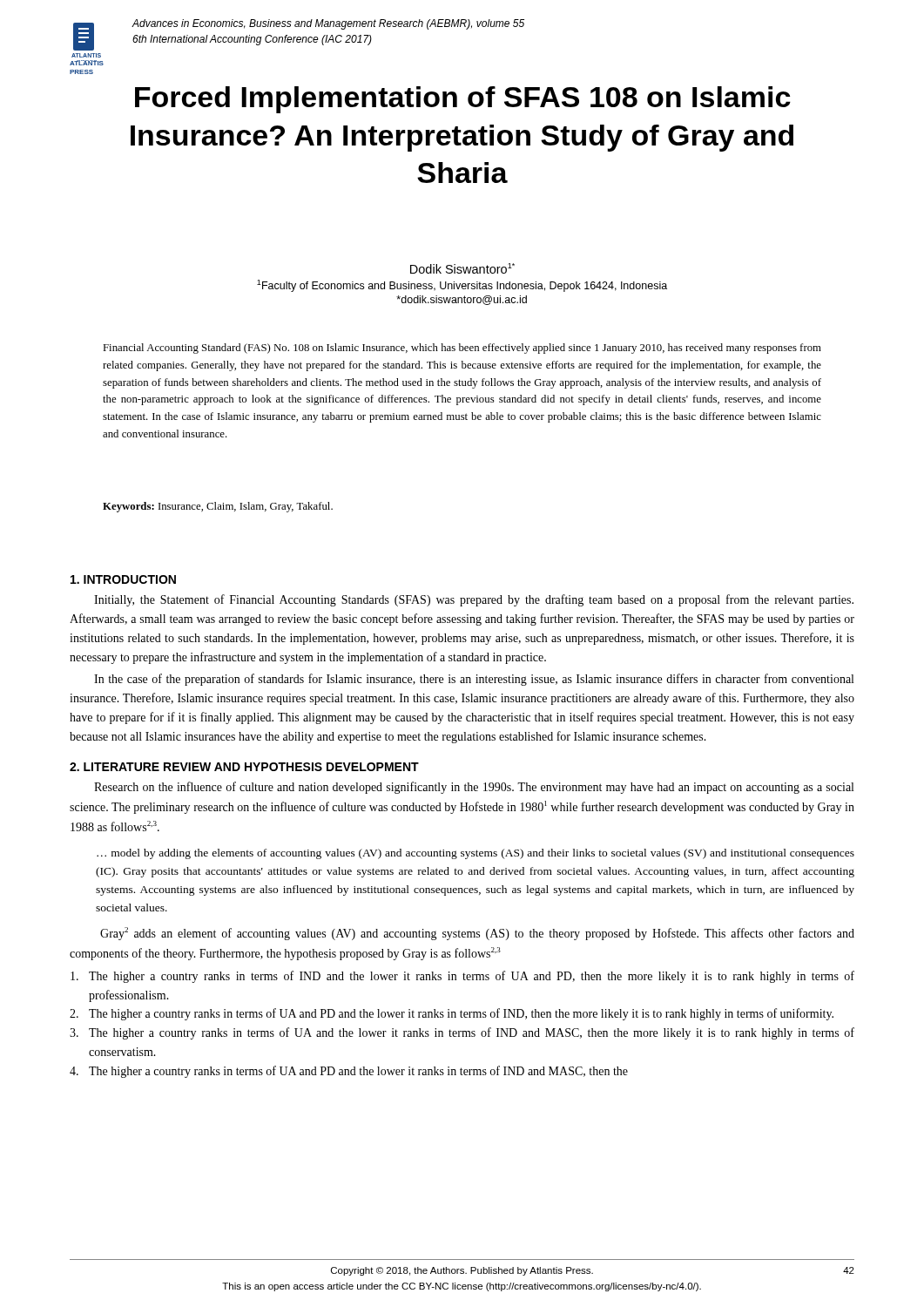Select the region starting "… model by adding the"
The width and height of the screenshot is (924, 1307).
coord(475,880)
